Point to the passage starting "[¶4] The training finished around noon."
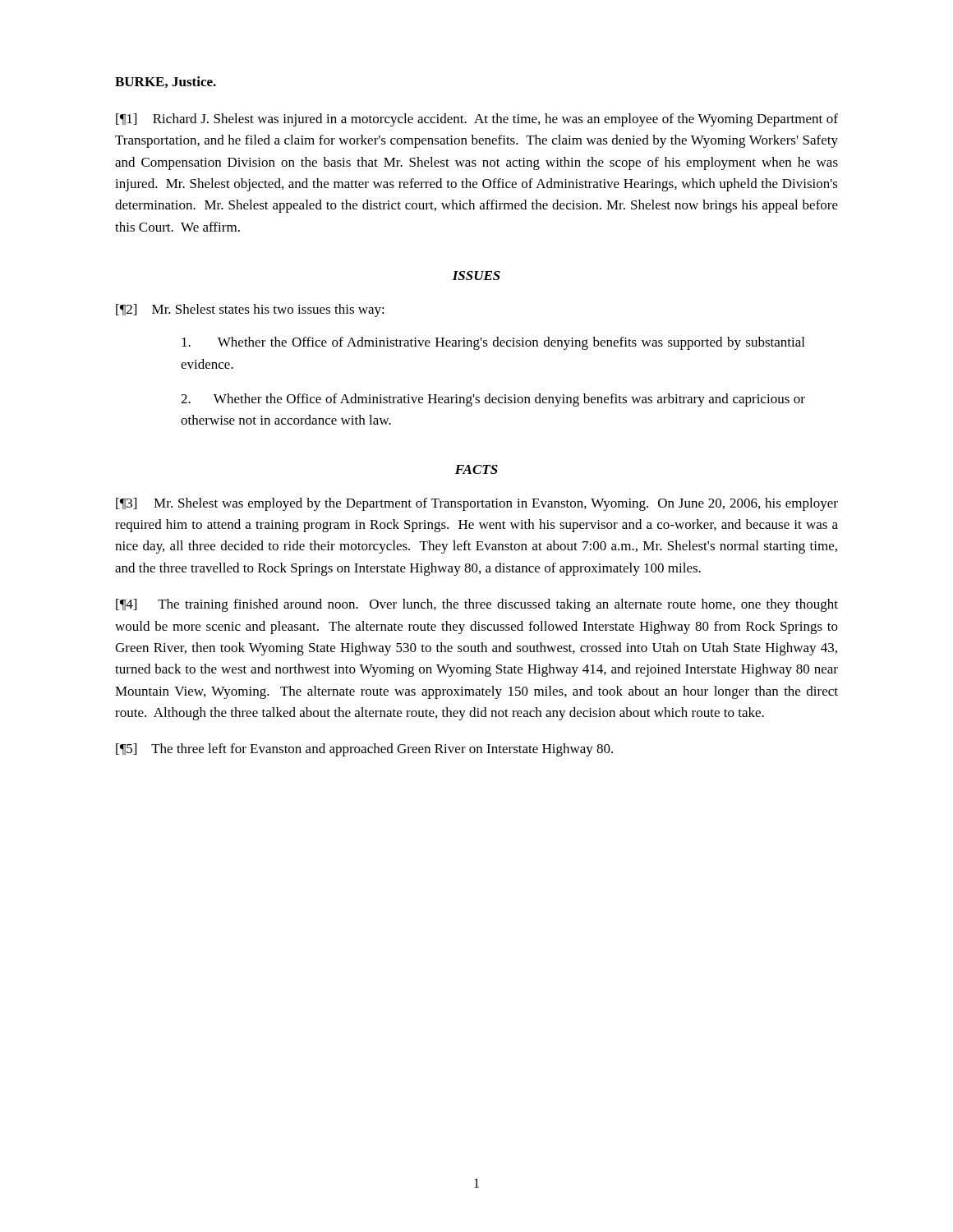The height and width of the screenshot is (1232, 953). tap(476, 658)
